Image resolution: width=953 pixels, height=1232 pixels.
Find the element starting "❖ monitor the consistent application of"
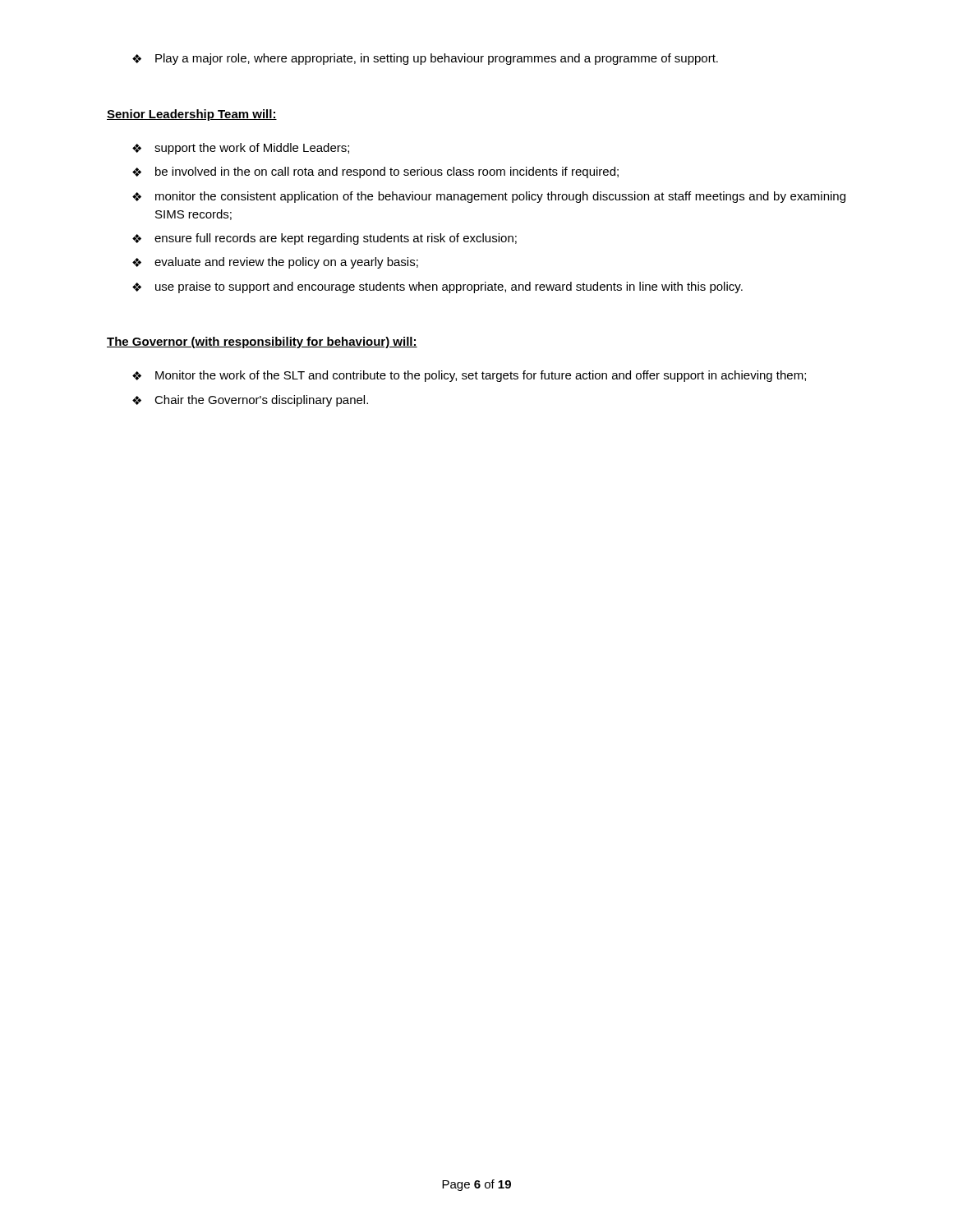tap(489, 205)
